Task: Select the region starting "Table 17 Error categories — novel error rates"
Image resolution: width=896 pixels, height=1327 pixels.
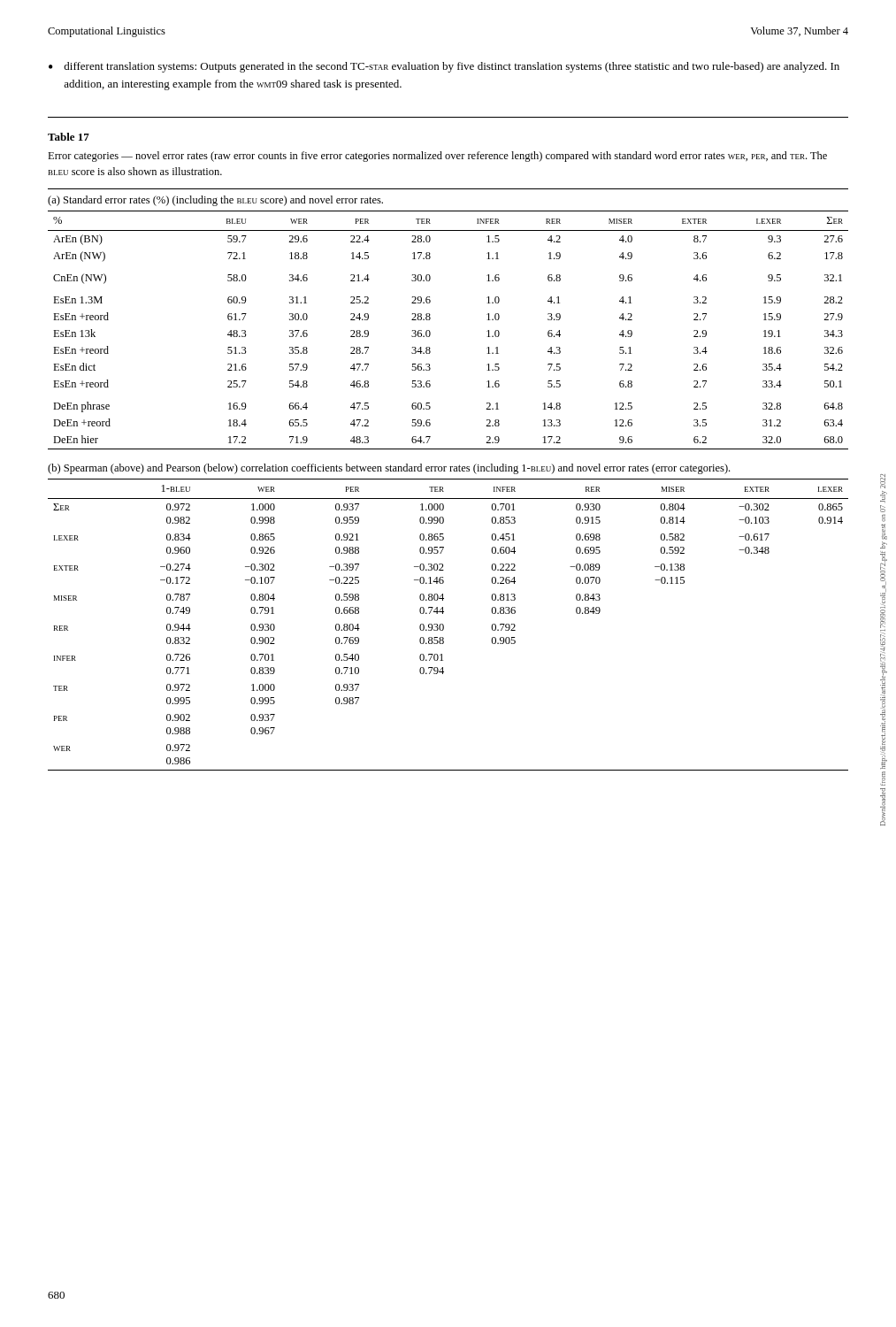Action: (448, 155)
